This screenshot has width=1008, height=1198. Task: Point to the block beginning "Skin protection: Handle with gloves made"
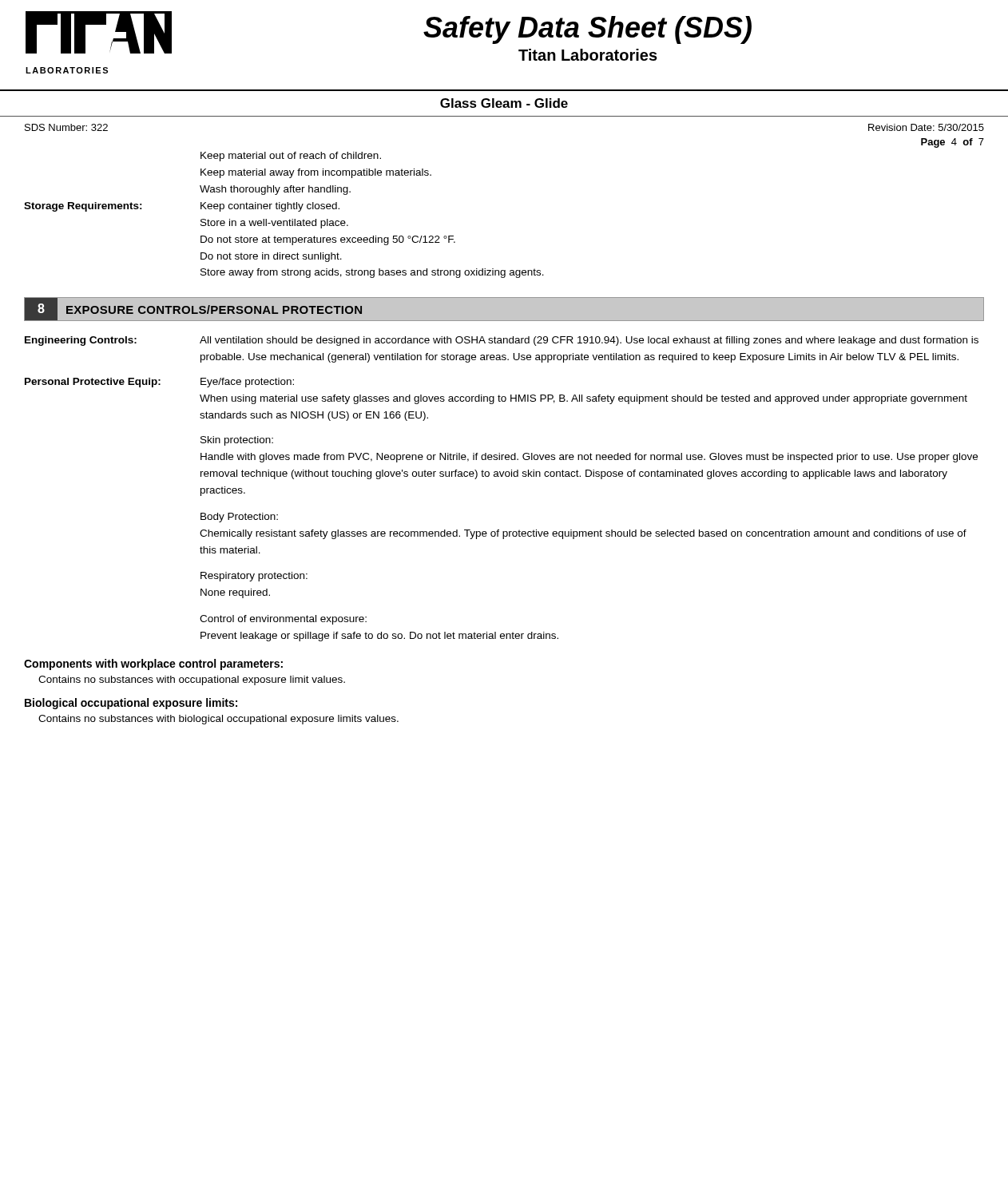coord(589,465)
